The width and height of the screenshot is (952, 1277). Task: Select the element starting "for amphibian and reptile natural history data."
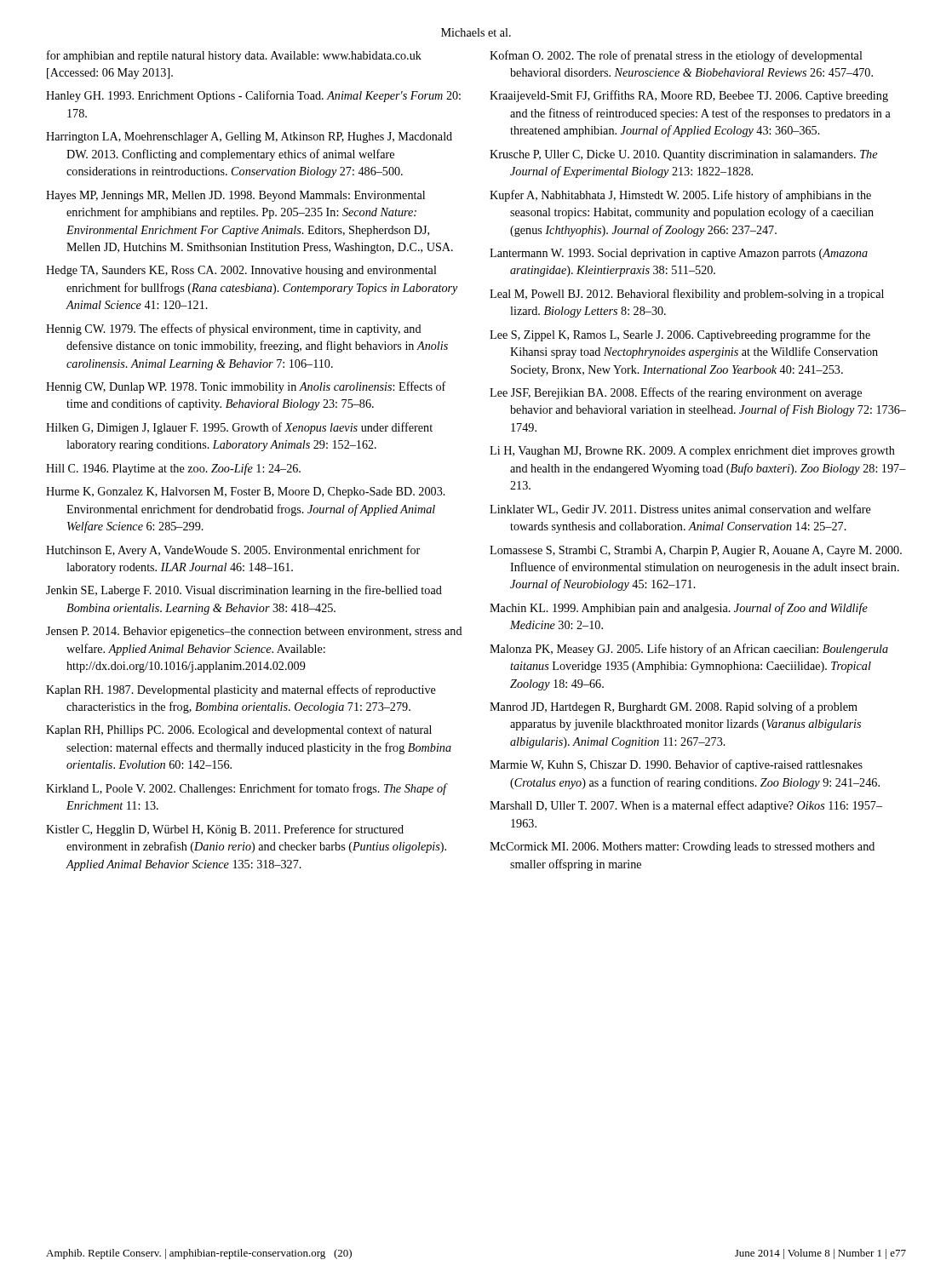[x=234, y=64]
